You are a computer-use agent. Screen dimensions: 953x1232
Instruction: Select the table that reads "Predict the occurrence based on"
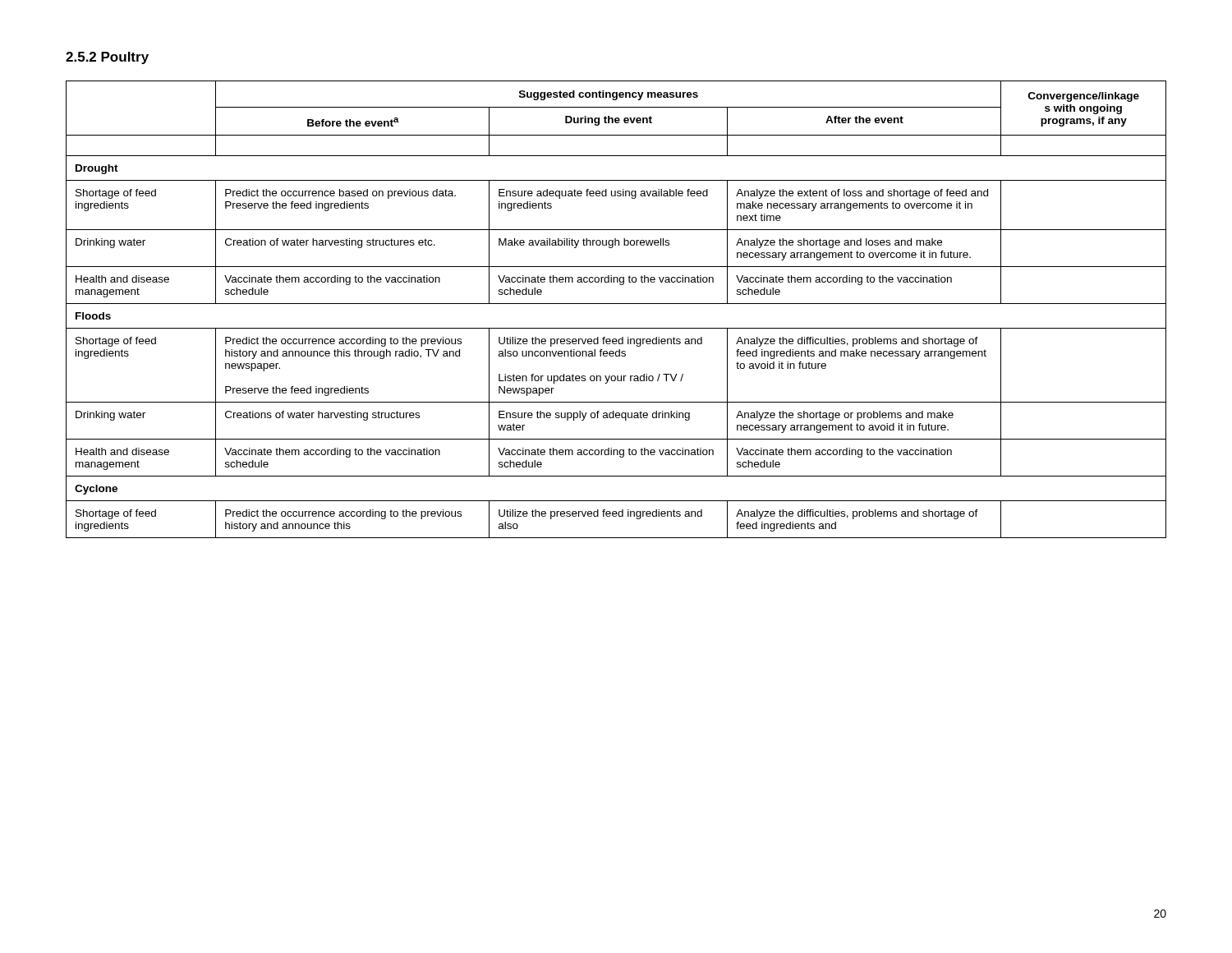coord(616,309)
